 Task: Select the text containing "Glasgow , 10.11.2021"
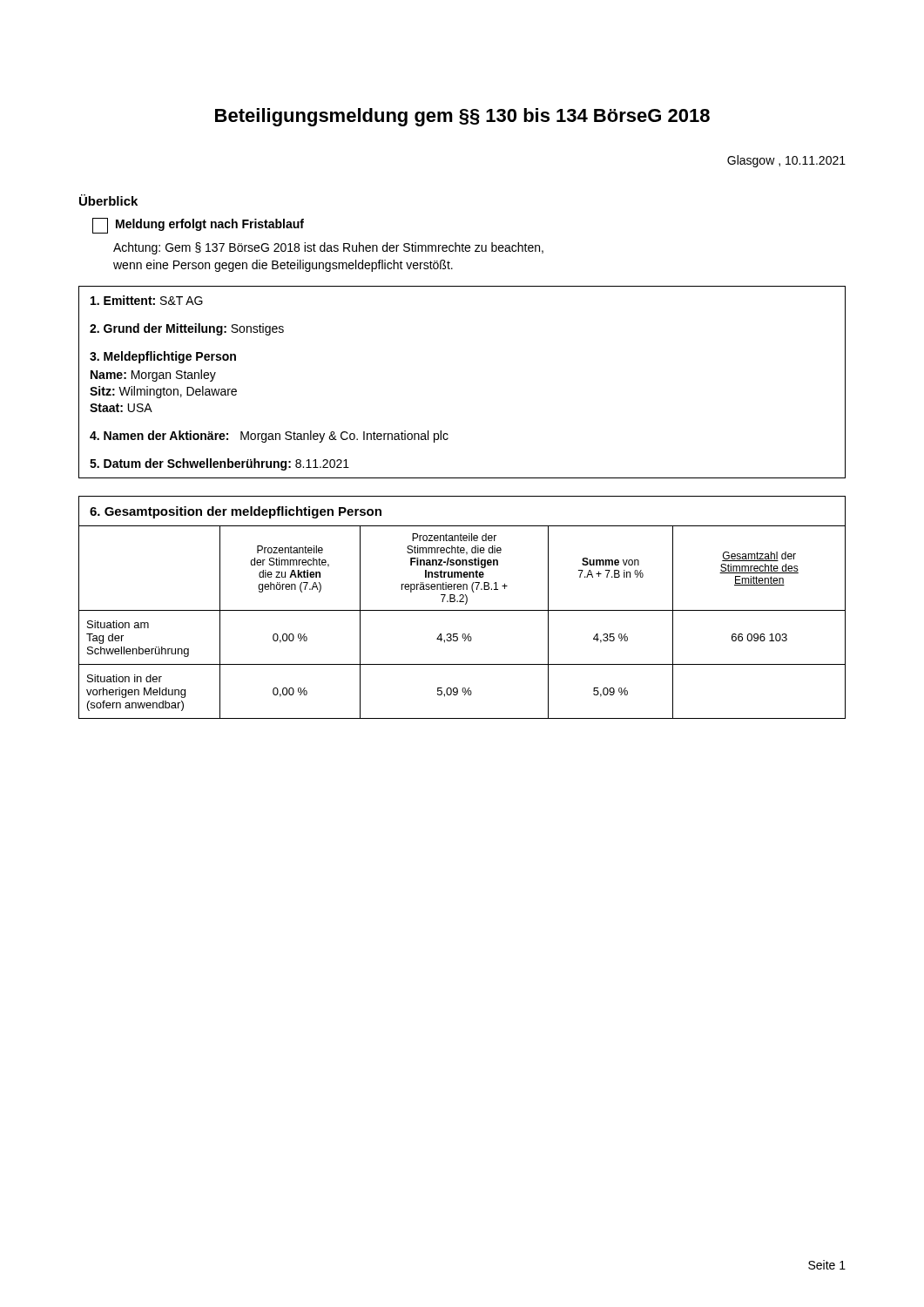click(x=786, y=160)
